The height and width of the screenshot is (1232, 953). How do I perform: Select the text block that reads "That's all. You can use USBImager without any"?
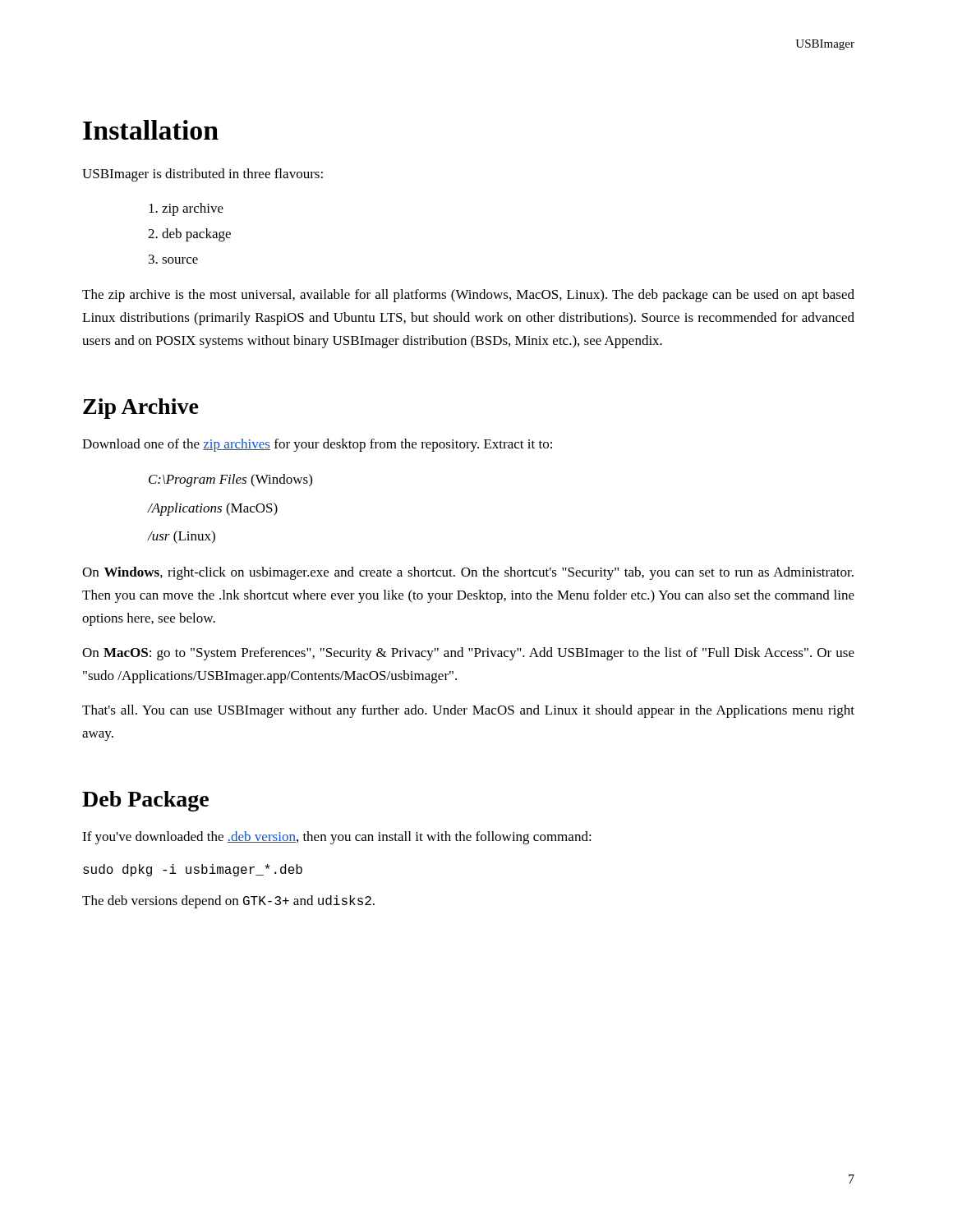(x=468, y=721)
